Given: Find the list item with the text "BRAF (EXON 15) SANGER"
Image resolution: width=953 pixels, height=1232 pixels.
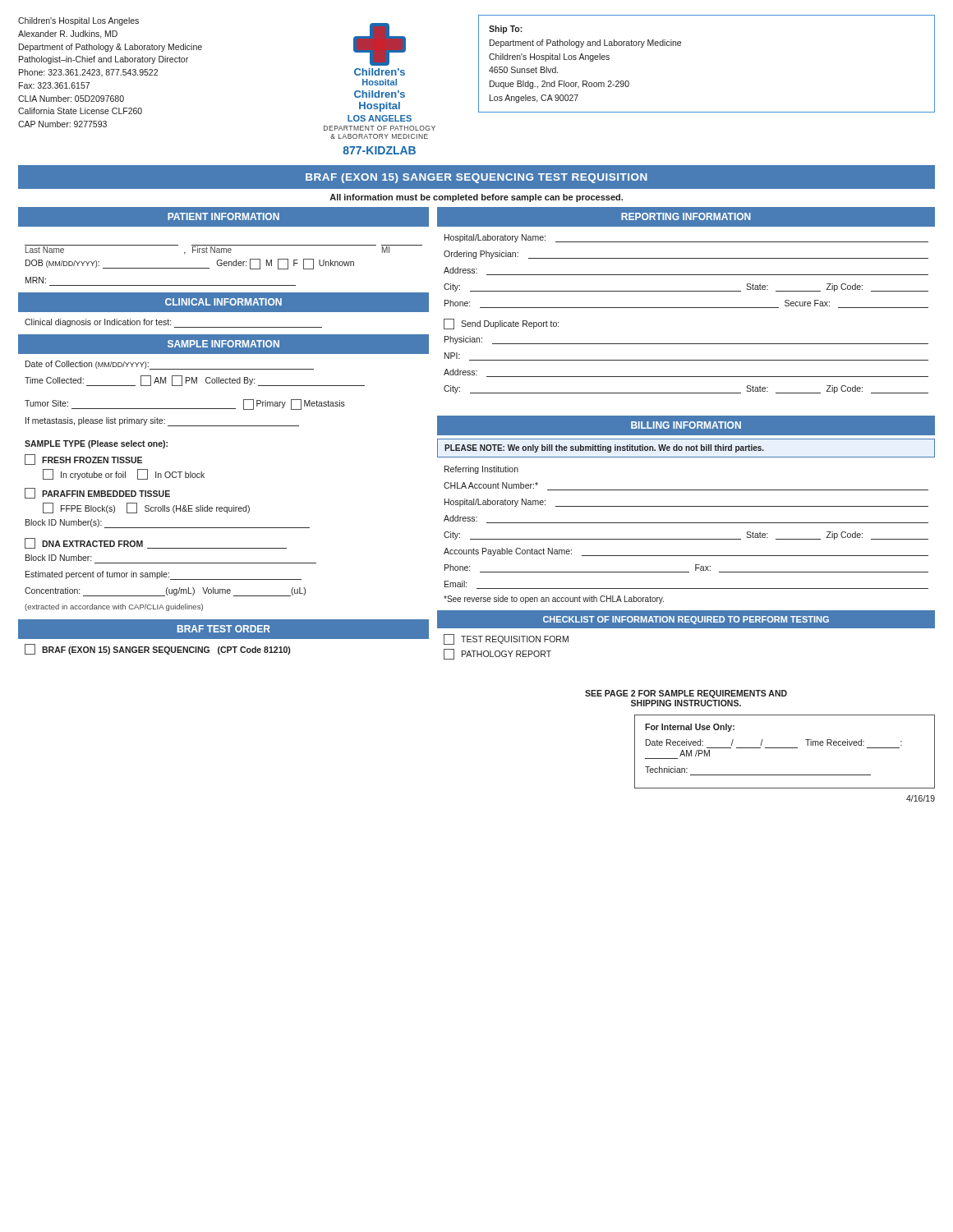Looking at the screenshot, I should pos(158,649).
